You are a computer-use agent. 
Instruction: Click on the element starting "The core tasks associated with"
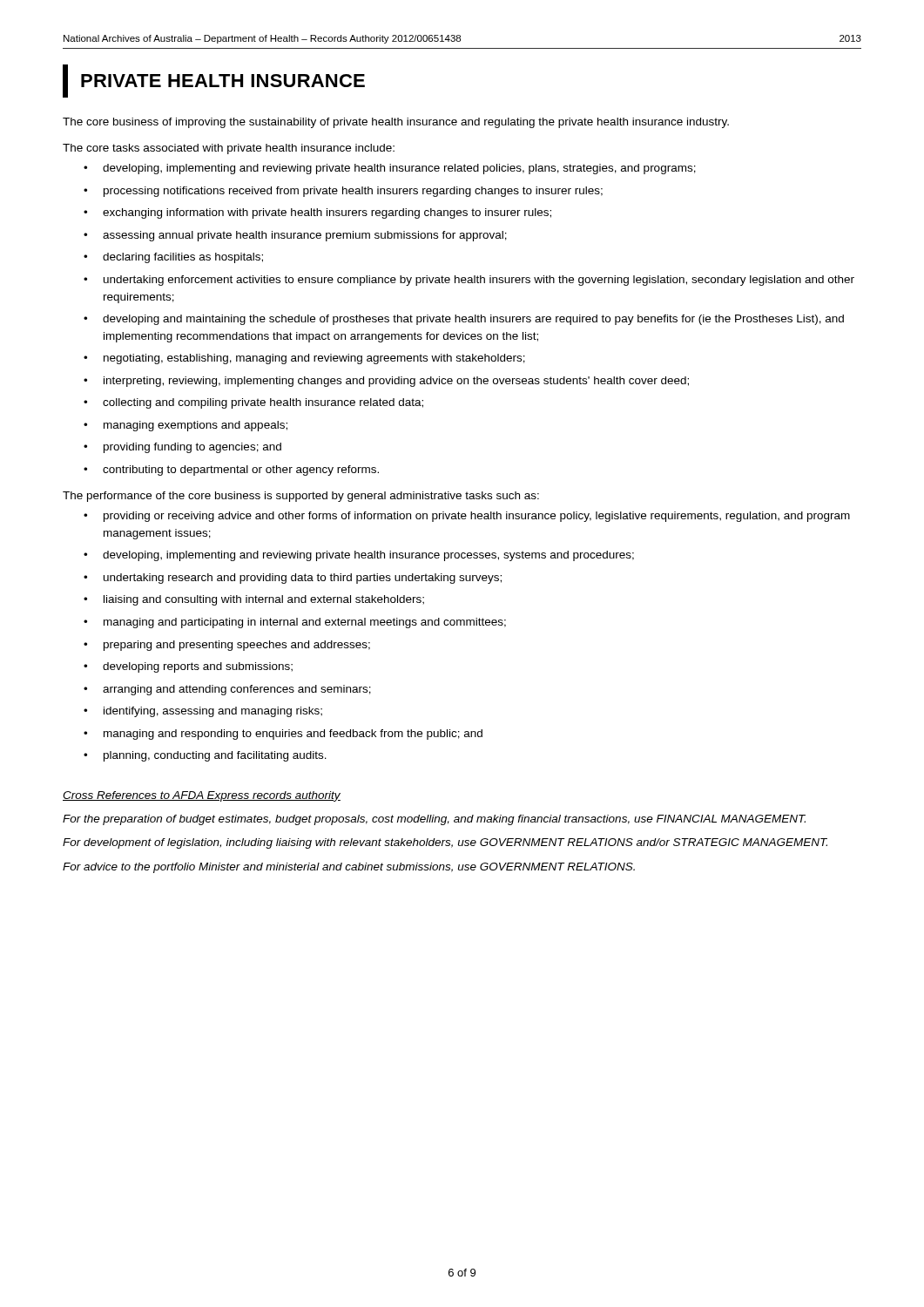click(229, 147)
